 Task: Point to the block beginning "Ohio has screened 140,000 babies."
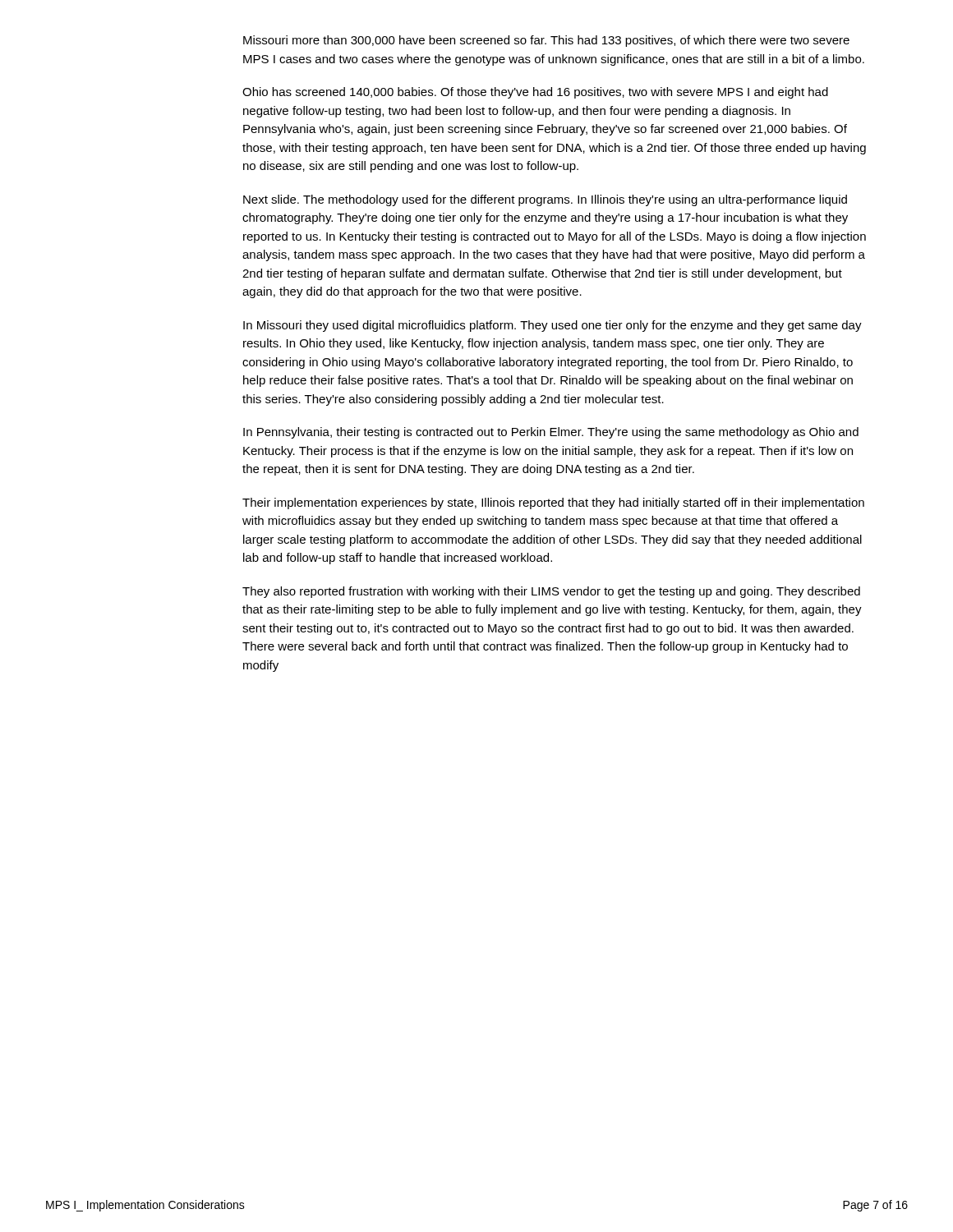tap(554, 129)
